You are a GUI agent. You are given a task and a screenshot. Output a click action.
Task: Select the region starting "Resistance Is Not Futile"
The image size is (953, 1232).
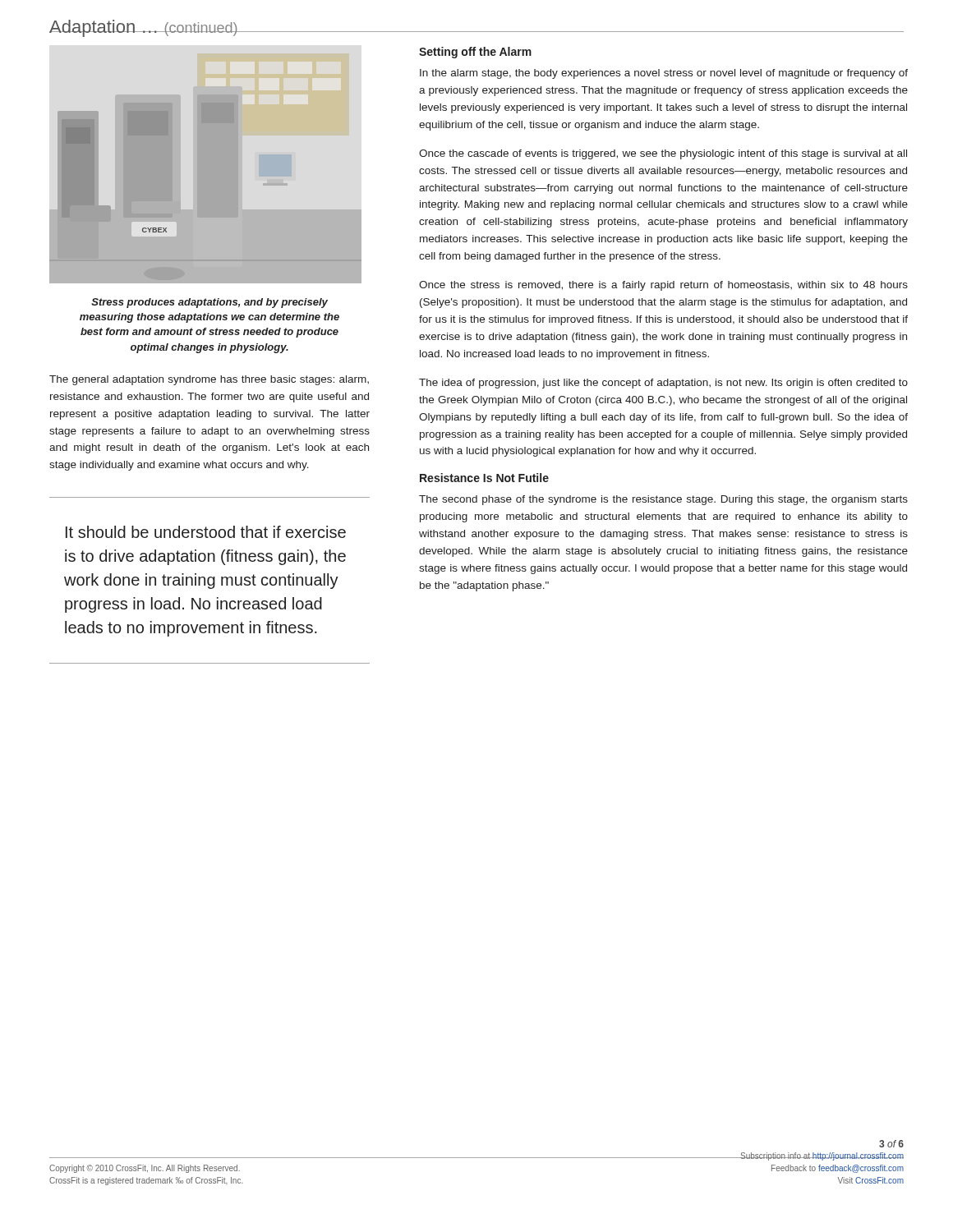click(x=484, y=478)
